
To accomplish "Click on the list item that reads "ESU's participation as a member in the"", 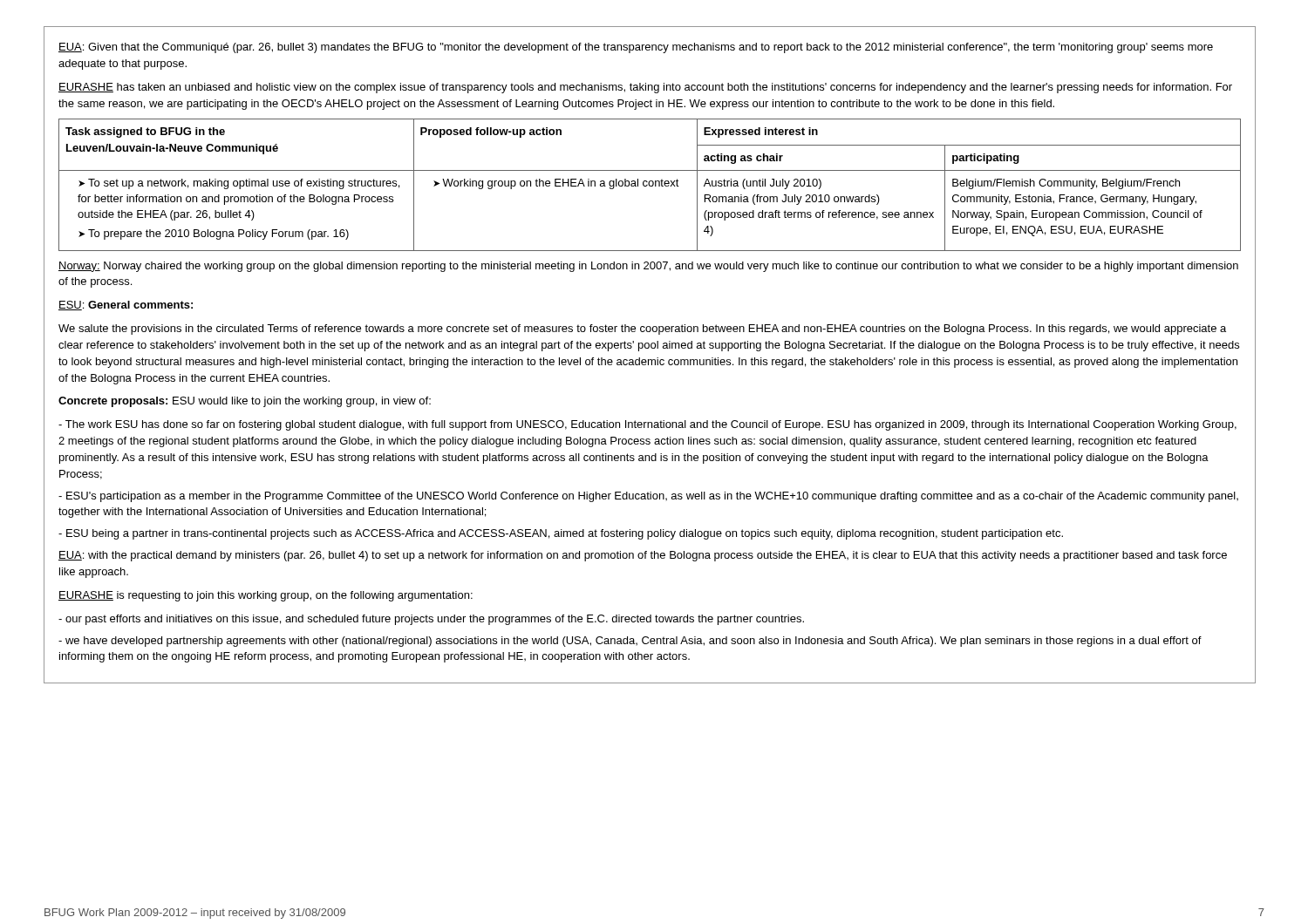I will [x=649, y=503].
